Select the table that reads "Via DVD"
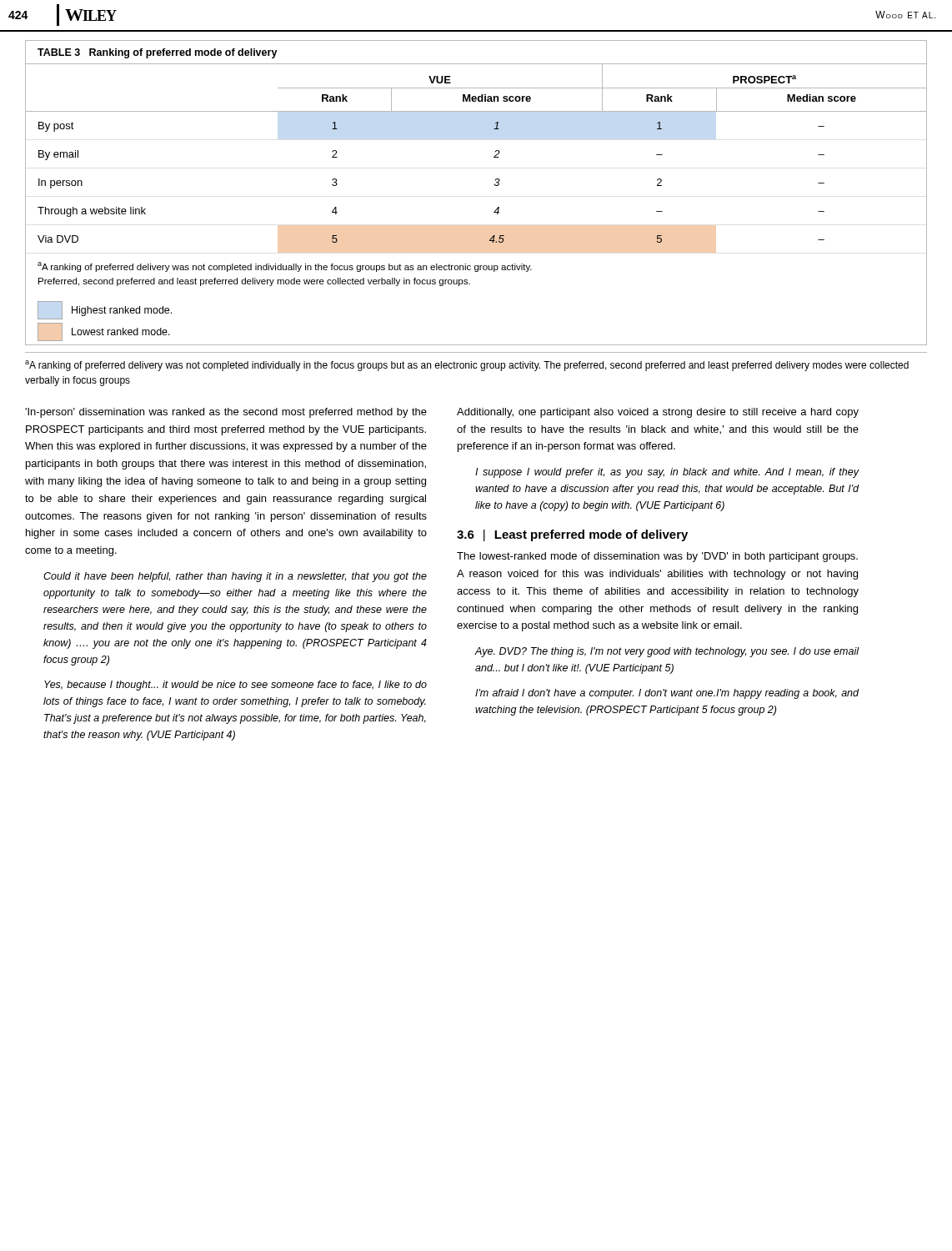The width and height of the screenshot is (952, 1251). pyautogui.click(x=476, y=159)
